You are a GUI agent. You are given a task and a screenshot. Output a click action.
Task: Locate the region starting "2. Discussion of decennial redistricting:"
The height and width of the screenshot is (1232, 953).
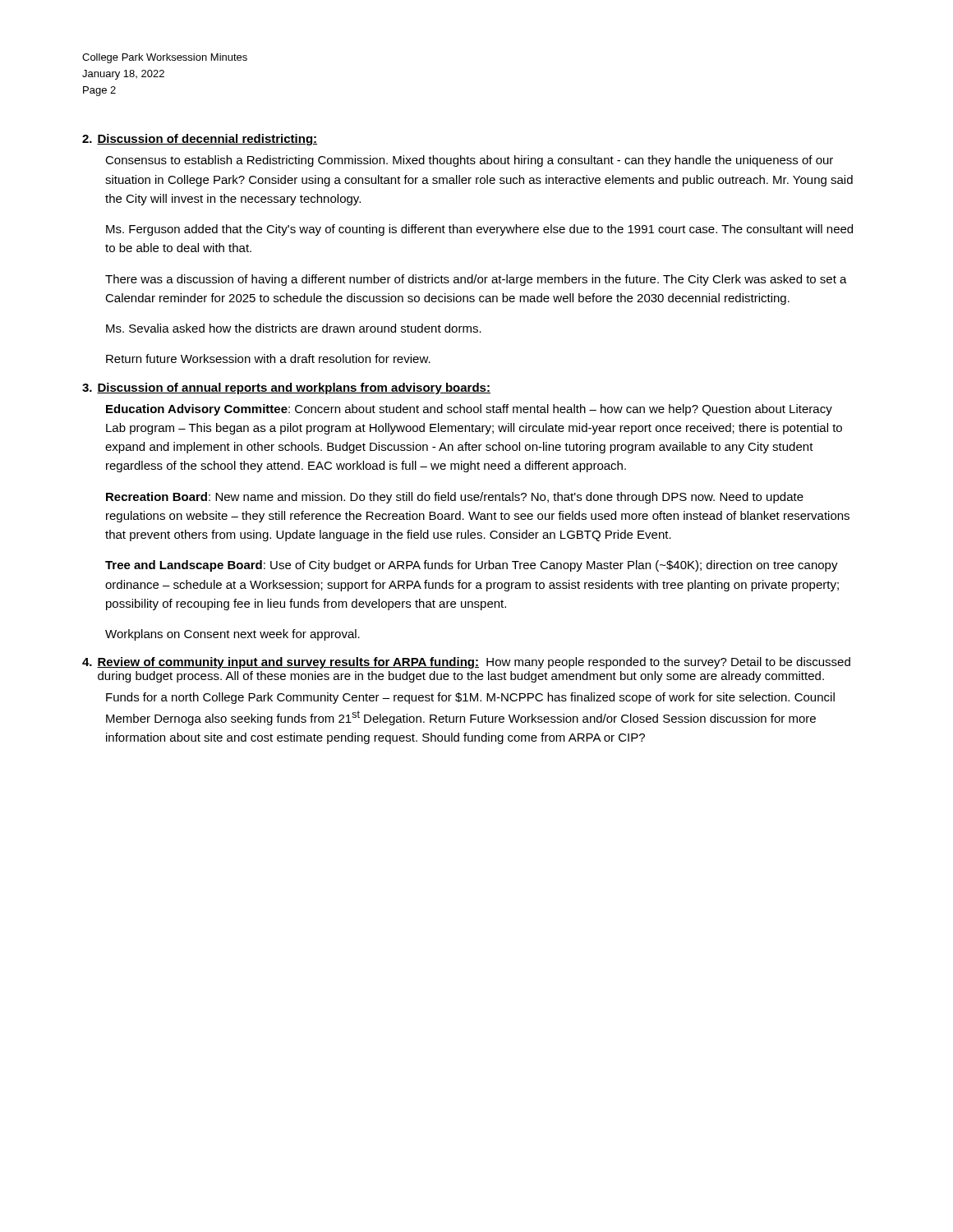pyautogui.click(x=200, y=139)
